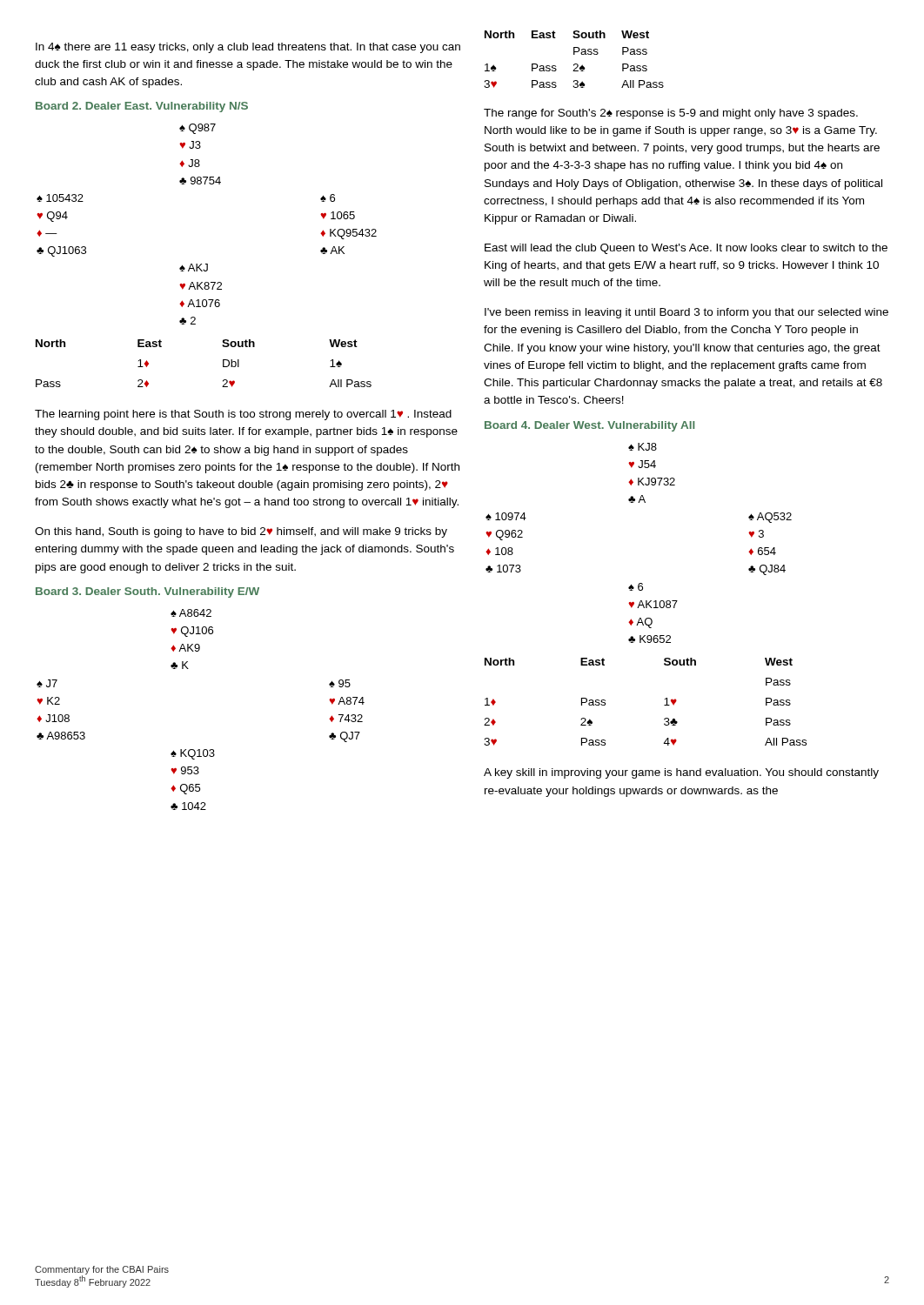Point to the element starting "A key skill in improving your game is"

pos(686,782)
